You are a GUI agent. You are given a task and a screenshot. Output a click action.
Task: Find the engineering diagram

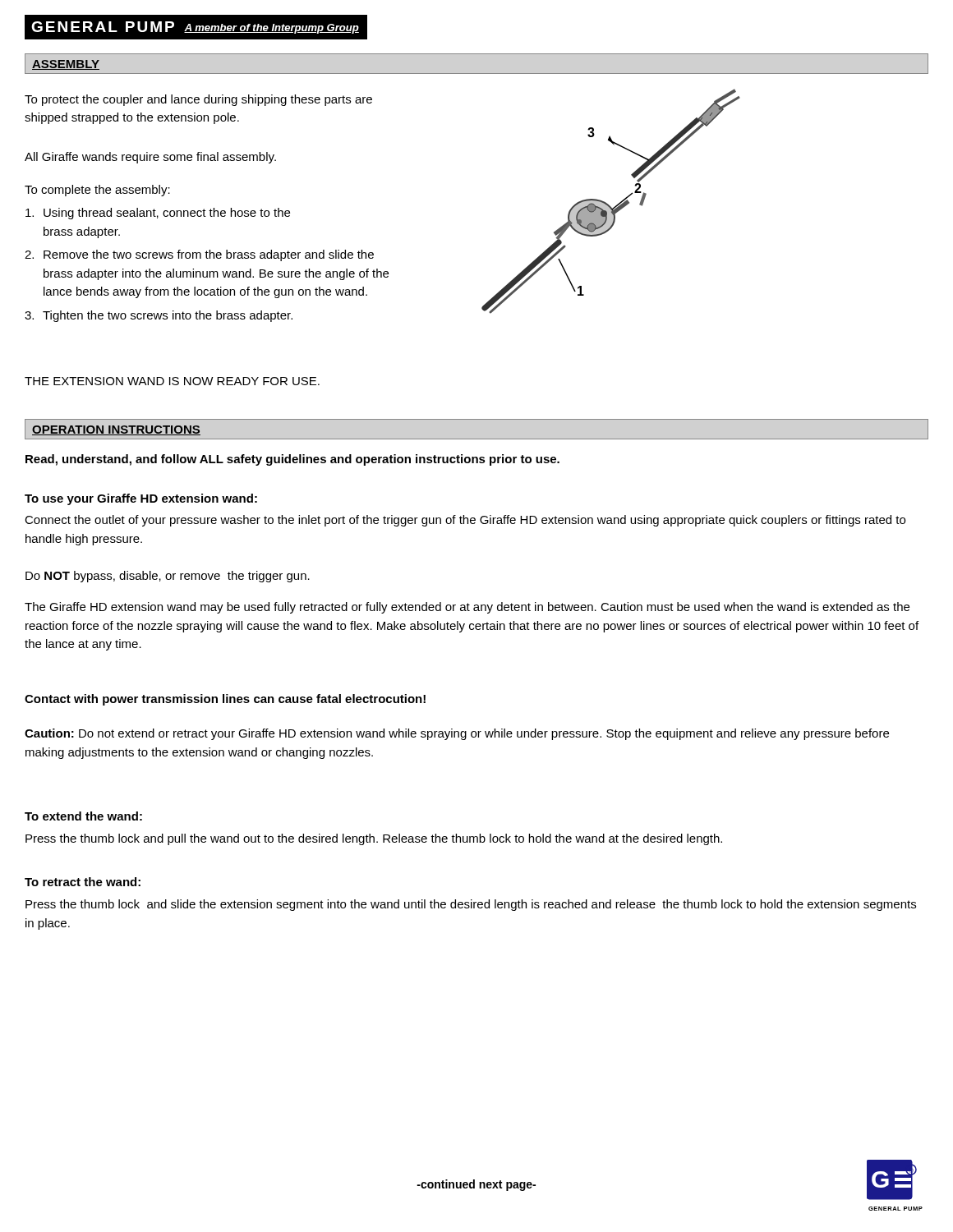674,226
